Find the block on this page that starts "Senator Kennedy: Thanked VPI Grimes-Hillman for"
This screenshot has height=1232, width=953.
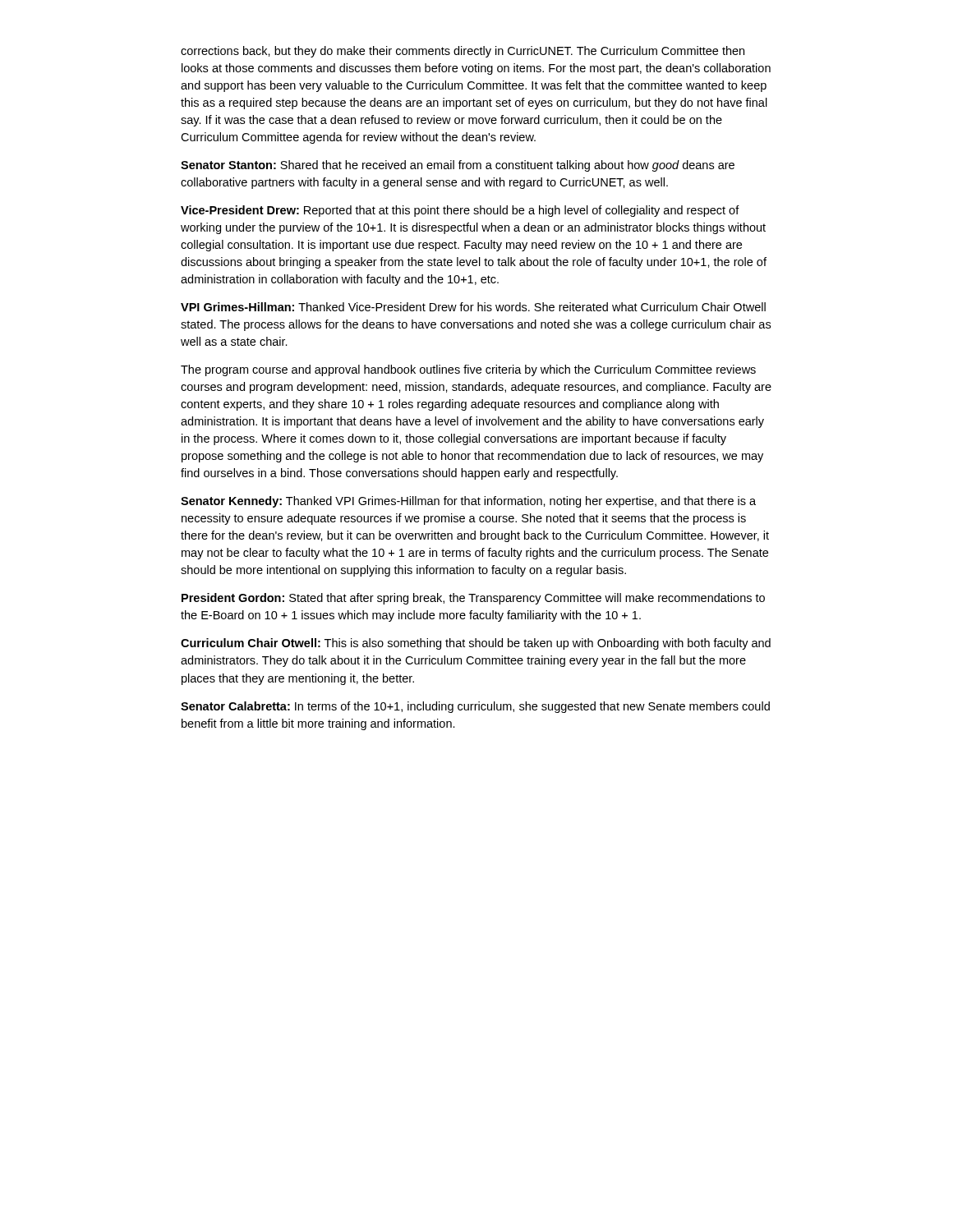point(475,536)
